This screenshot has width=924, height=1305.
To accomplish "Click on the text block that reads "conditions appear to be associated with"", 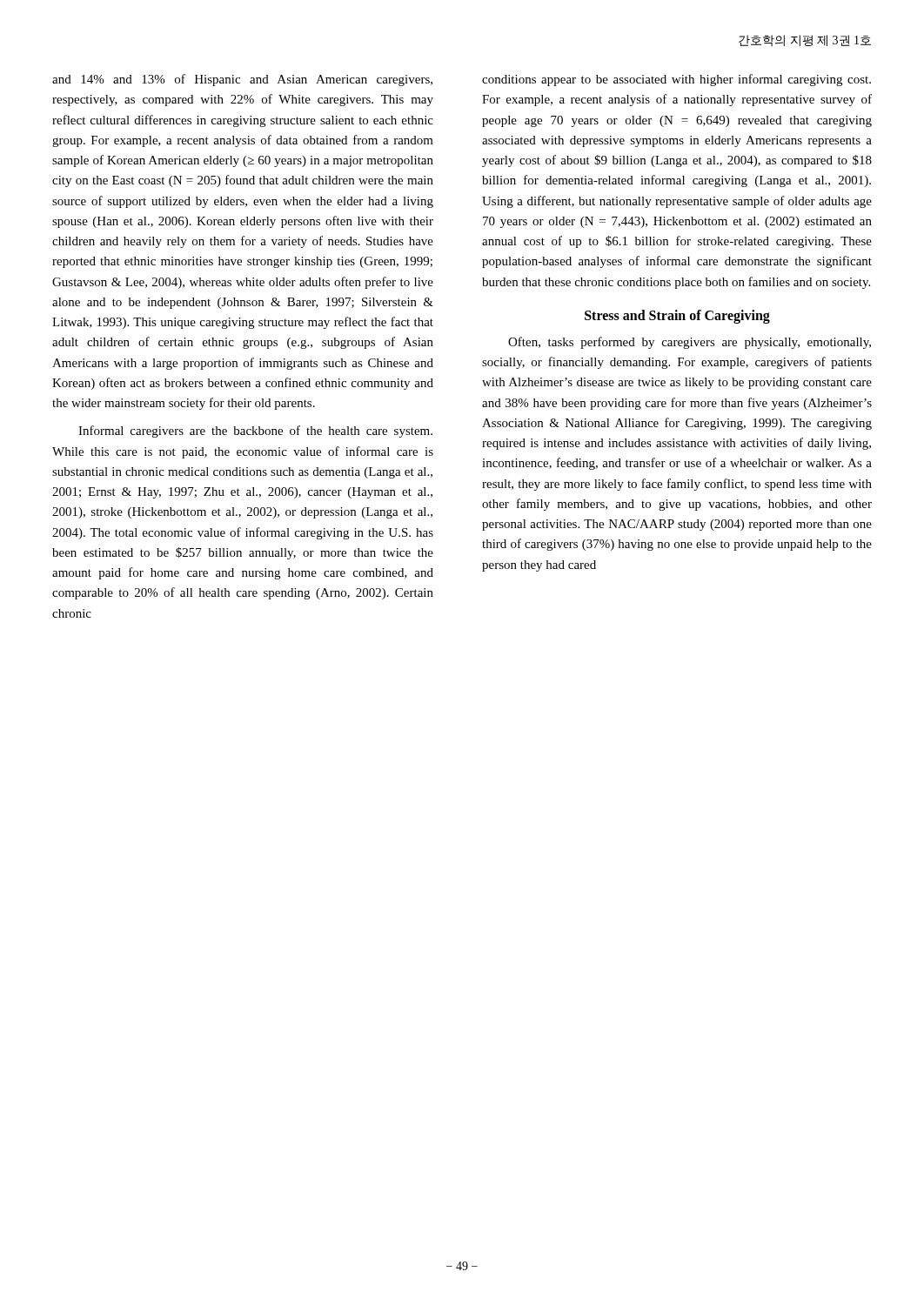I will tap(677, 181).
